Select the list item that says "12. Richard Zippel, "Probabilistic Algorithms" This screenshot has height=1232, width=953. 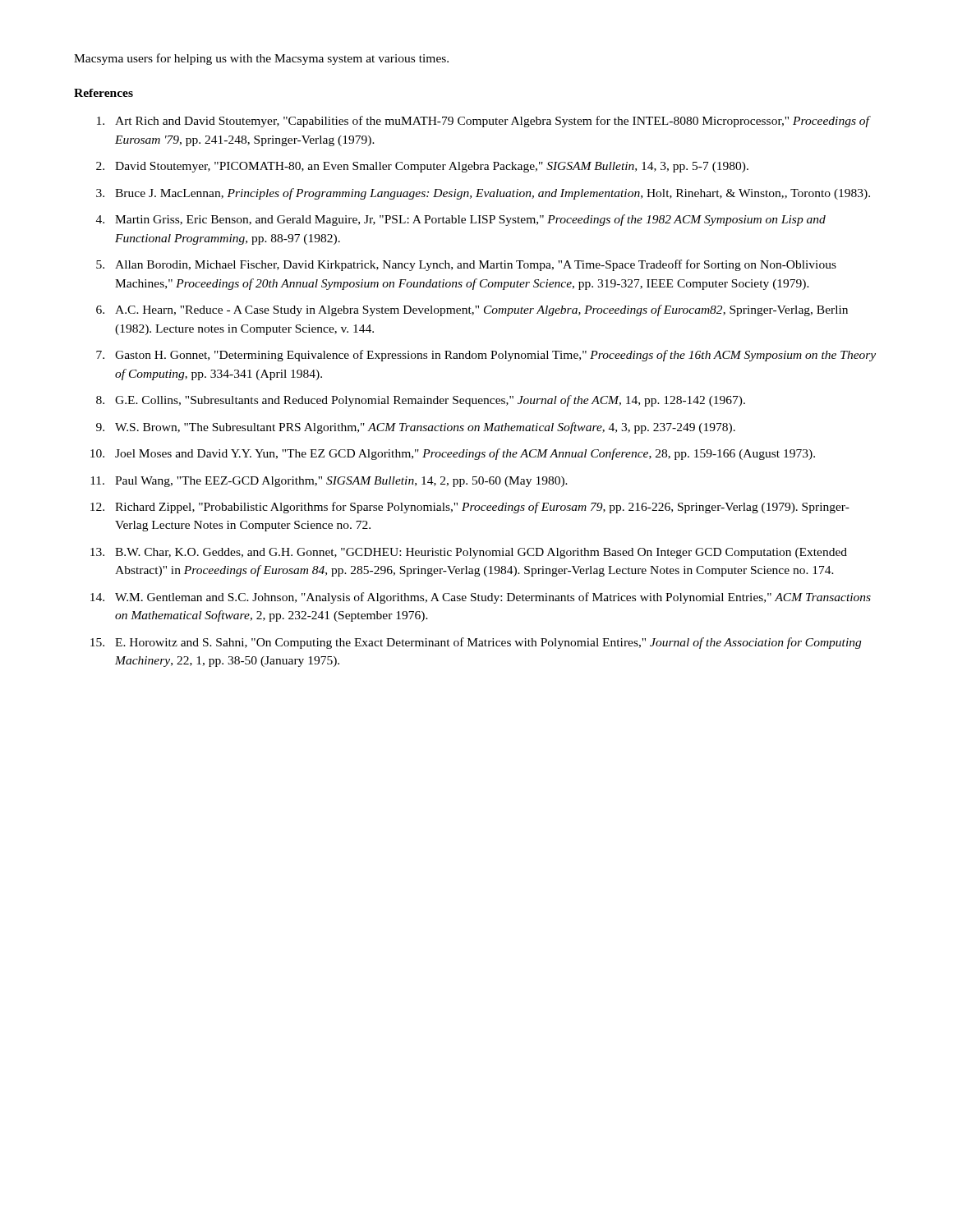click(x=476, y=516)
